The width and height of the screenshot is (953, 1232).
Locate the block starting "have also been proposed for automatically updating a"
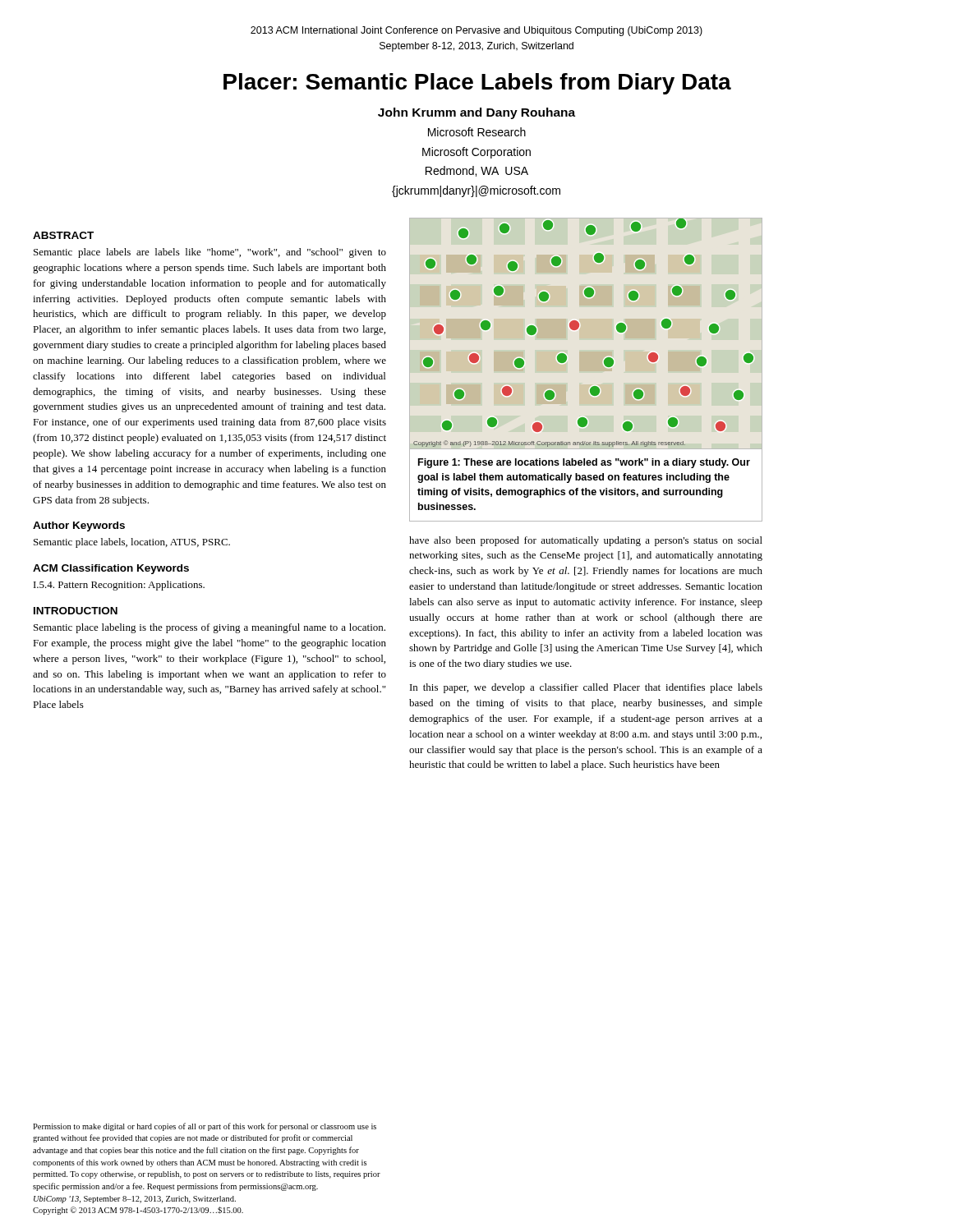point(586,602)
